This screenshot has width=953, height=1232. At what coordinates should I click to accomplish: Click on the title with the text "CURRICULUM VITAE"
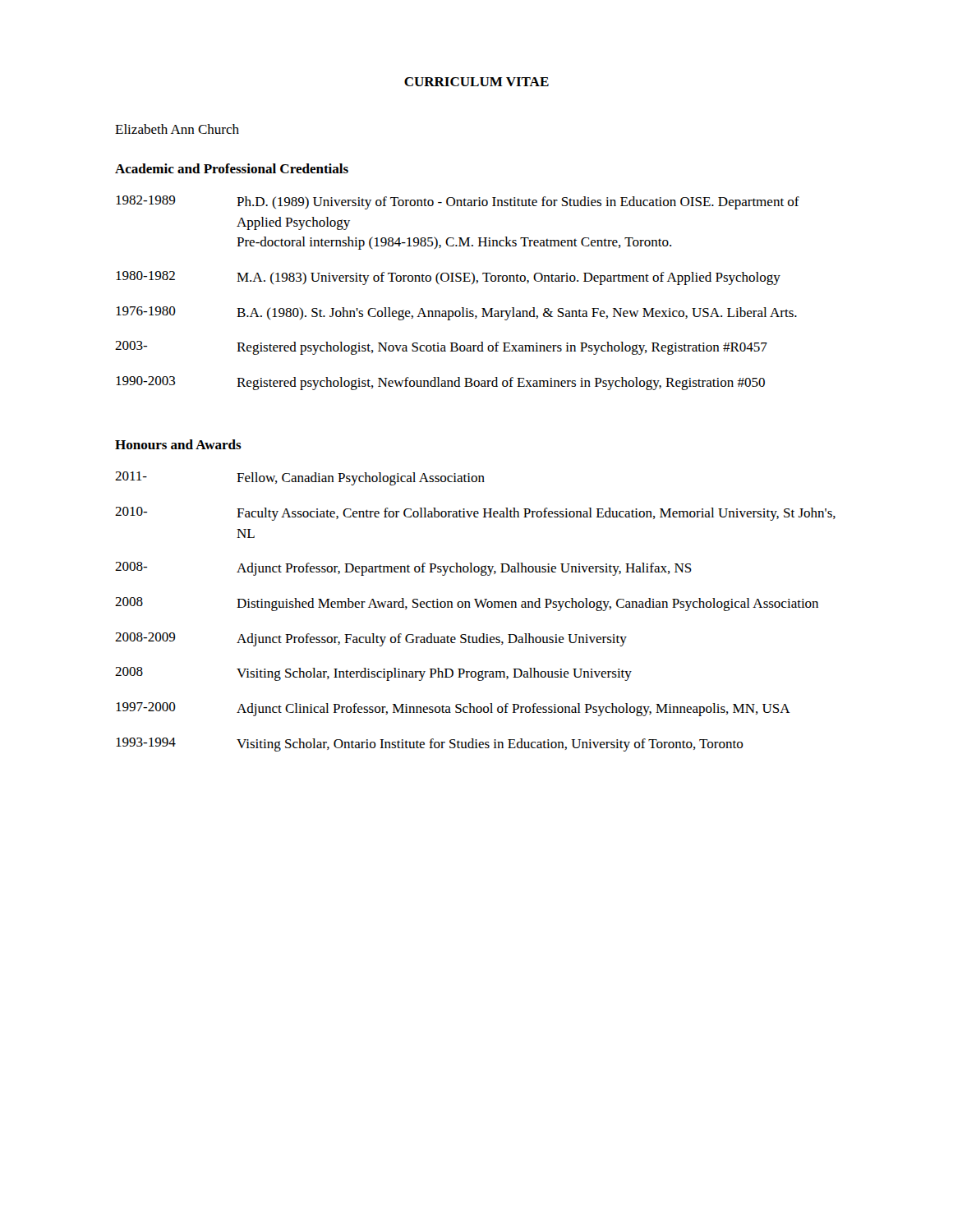(476, 82)
